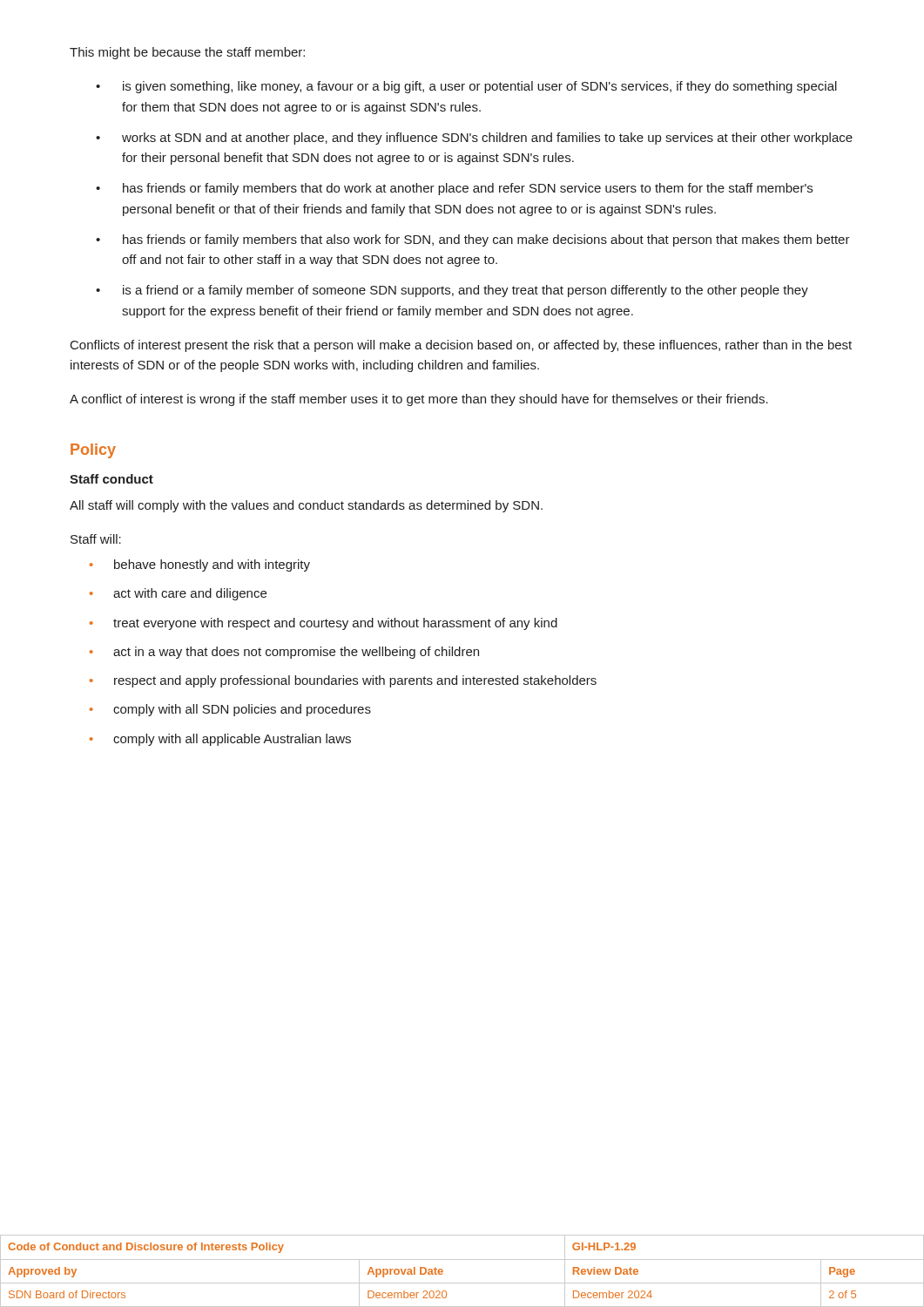
Task: Point to "Staff conduct"
Action: 111,478
